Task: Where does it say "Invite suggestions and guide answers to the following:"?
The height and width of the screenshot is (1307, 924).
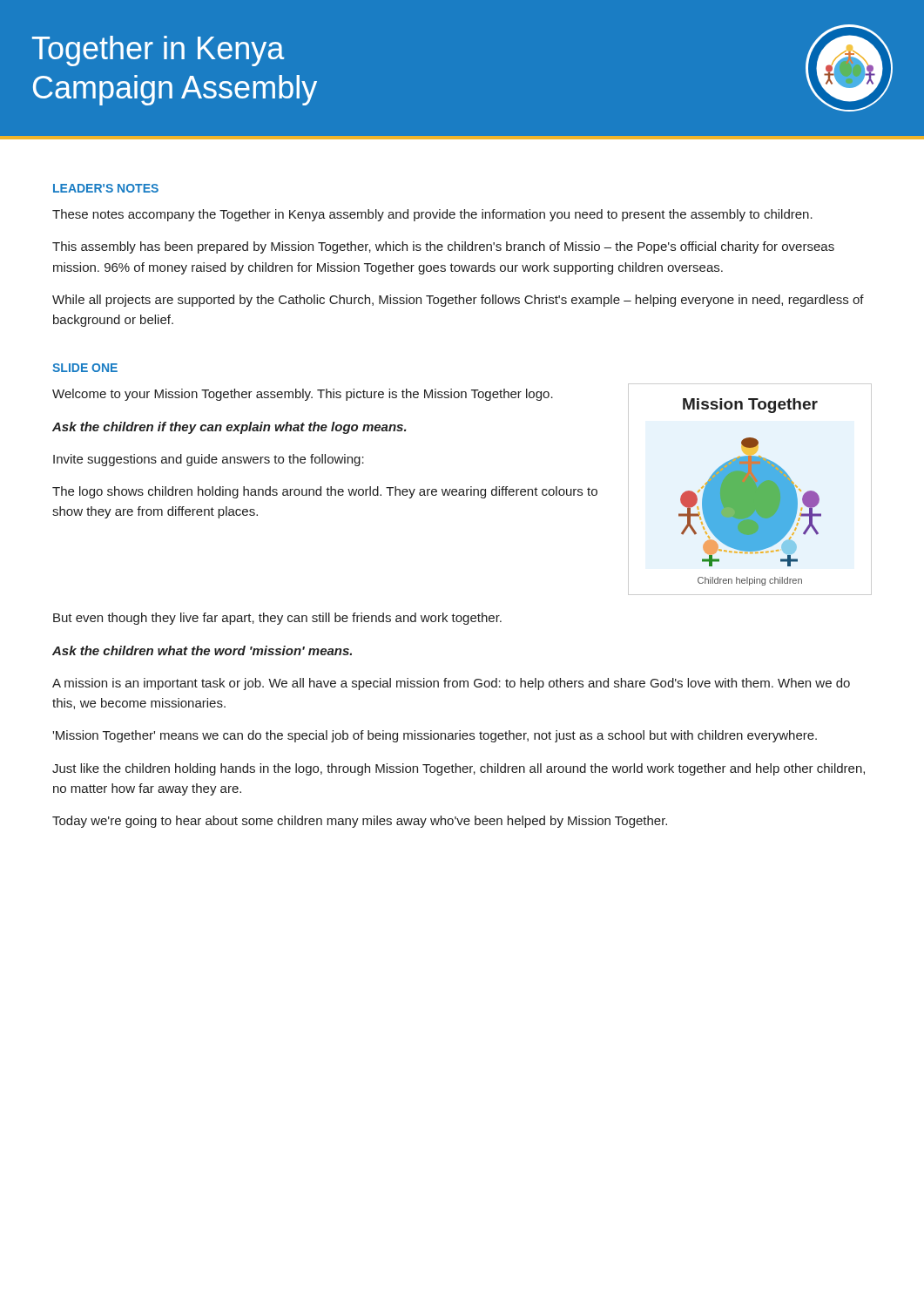Action: tap(327, 459)
